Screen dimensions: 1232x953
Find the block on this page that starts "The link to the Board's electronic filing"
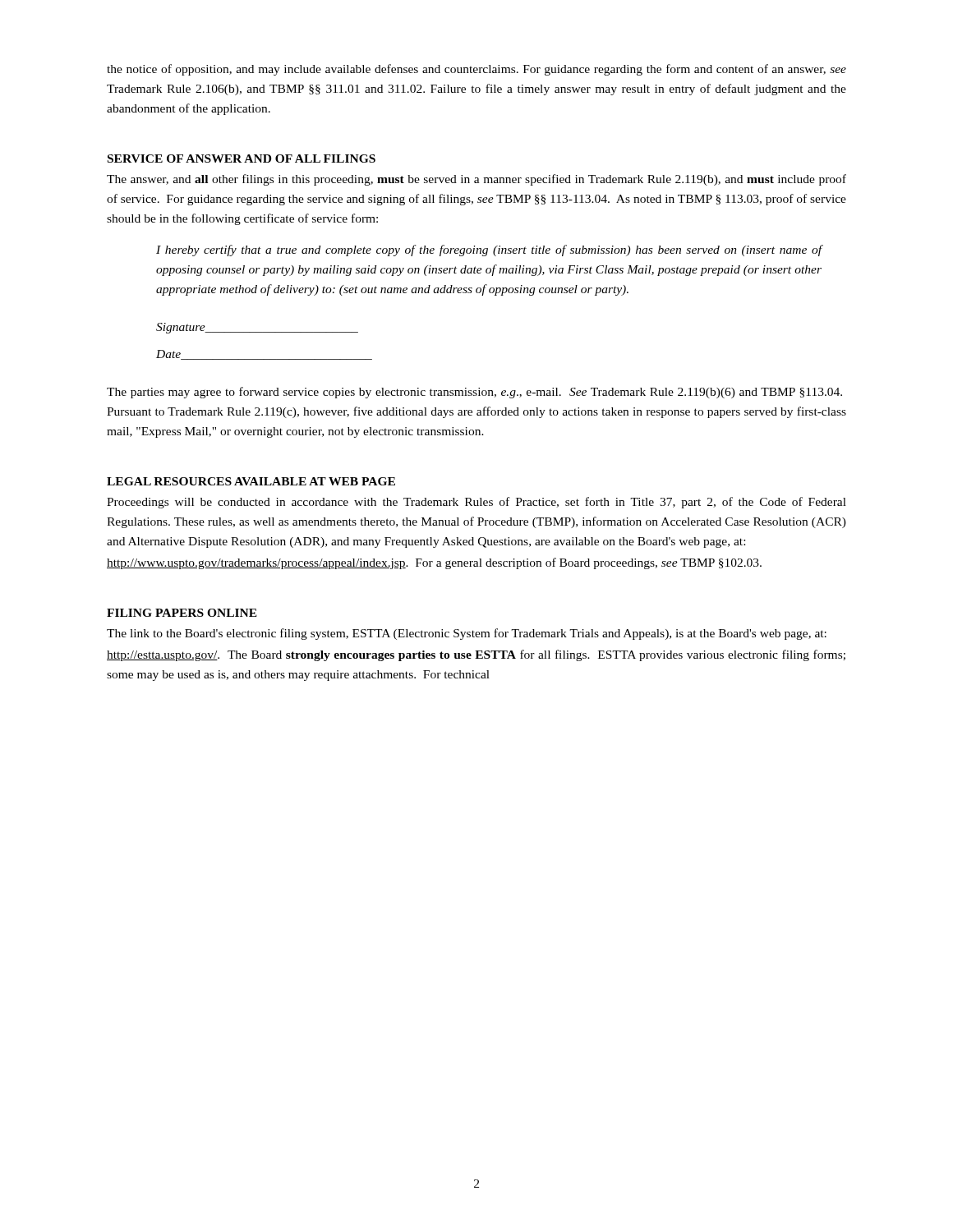[x=467, y=633]
